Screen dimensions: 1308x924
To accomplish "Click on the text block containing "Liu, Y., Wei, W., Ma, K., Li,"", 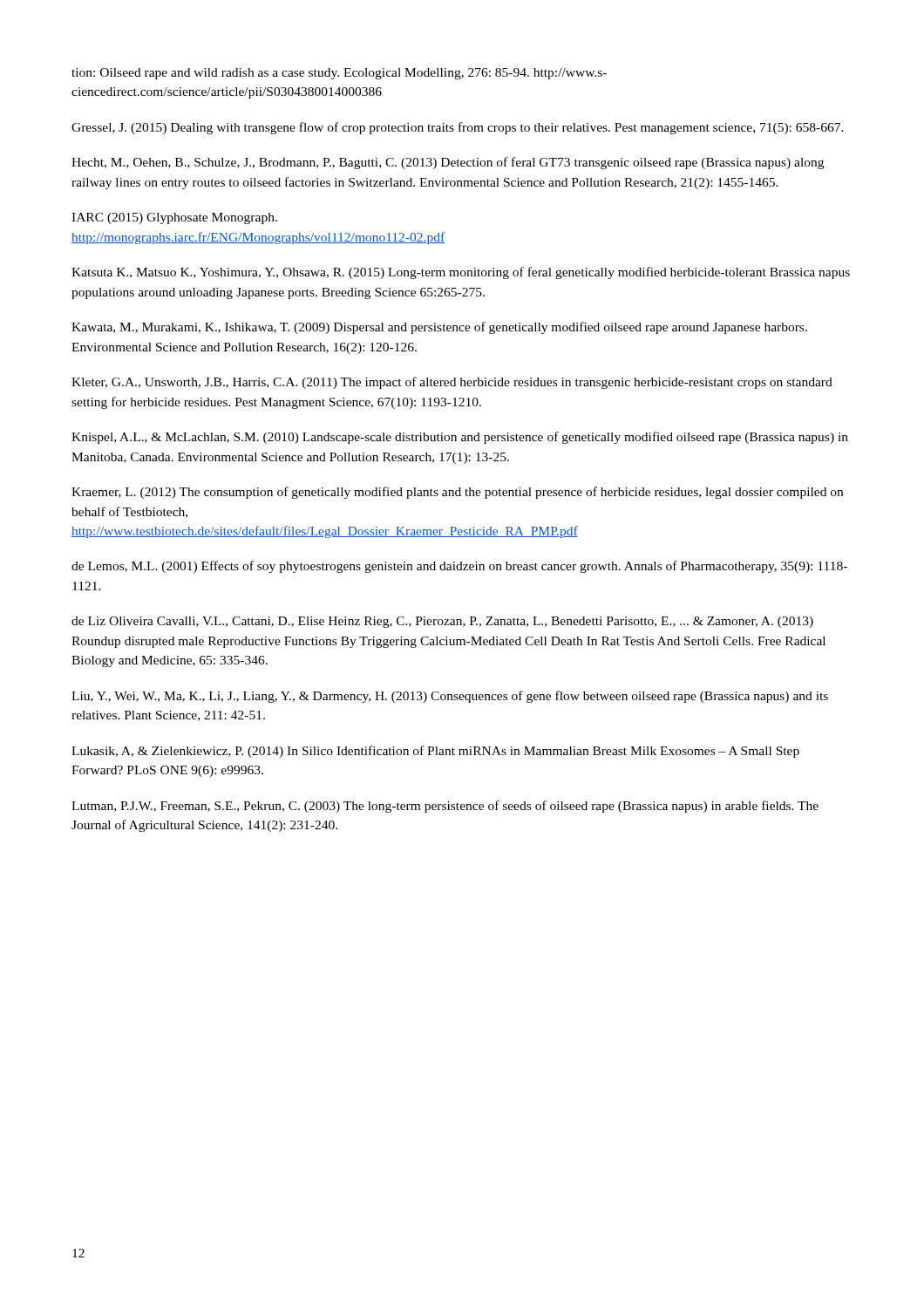I will click(x=450, y=705).
